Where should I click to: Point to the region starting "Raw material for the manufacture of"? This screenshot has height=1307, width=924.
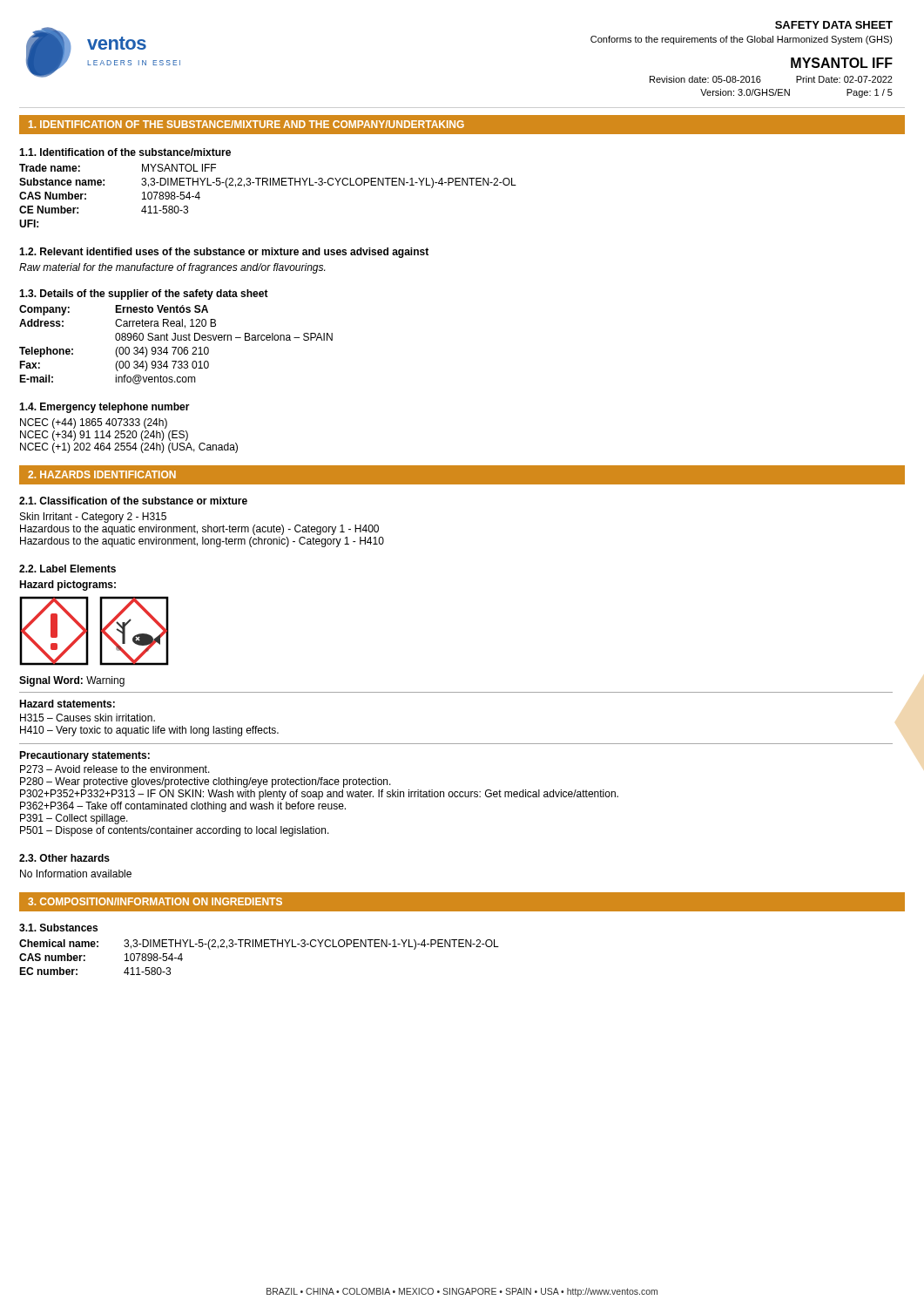pyautogui.click(x=173, y=267)
